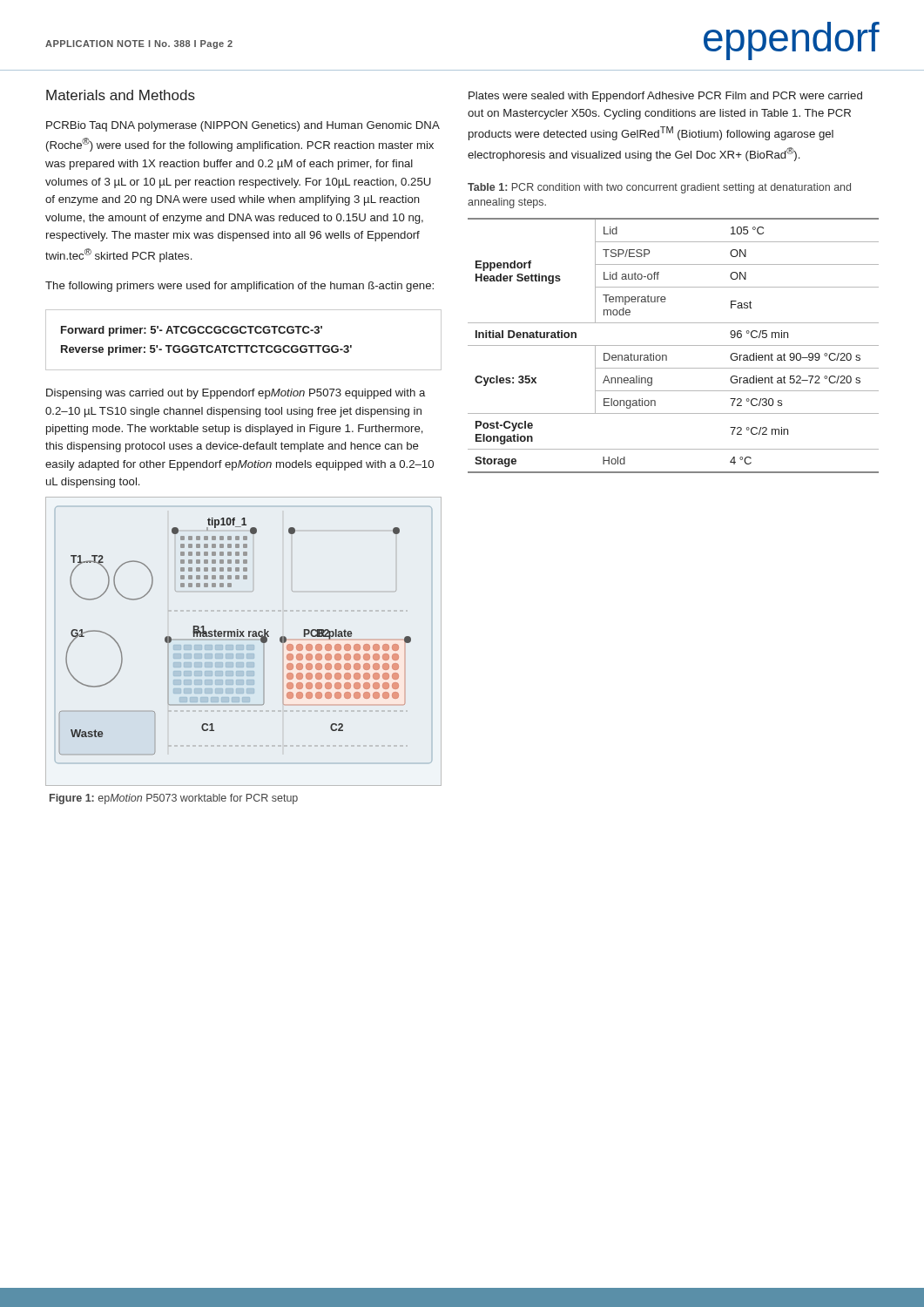Select the text block that reads "Dispensing was carried out by Eppendorf"

240,437
